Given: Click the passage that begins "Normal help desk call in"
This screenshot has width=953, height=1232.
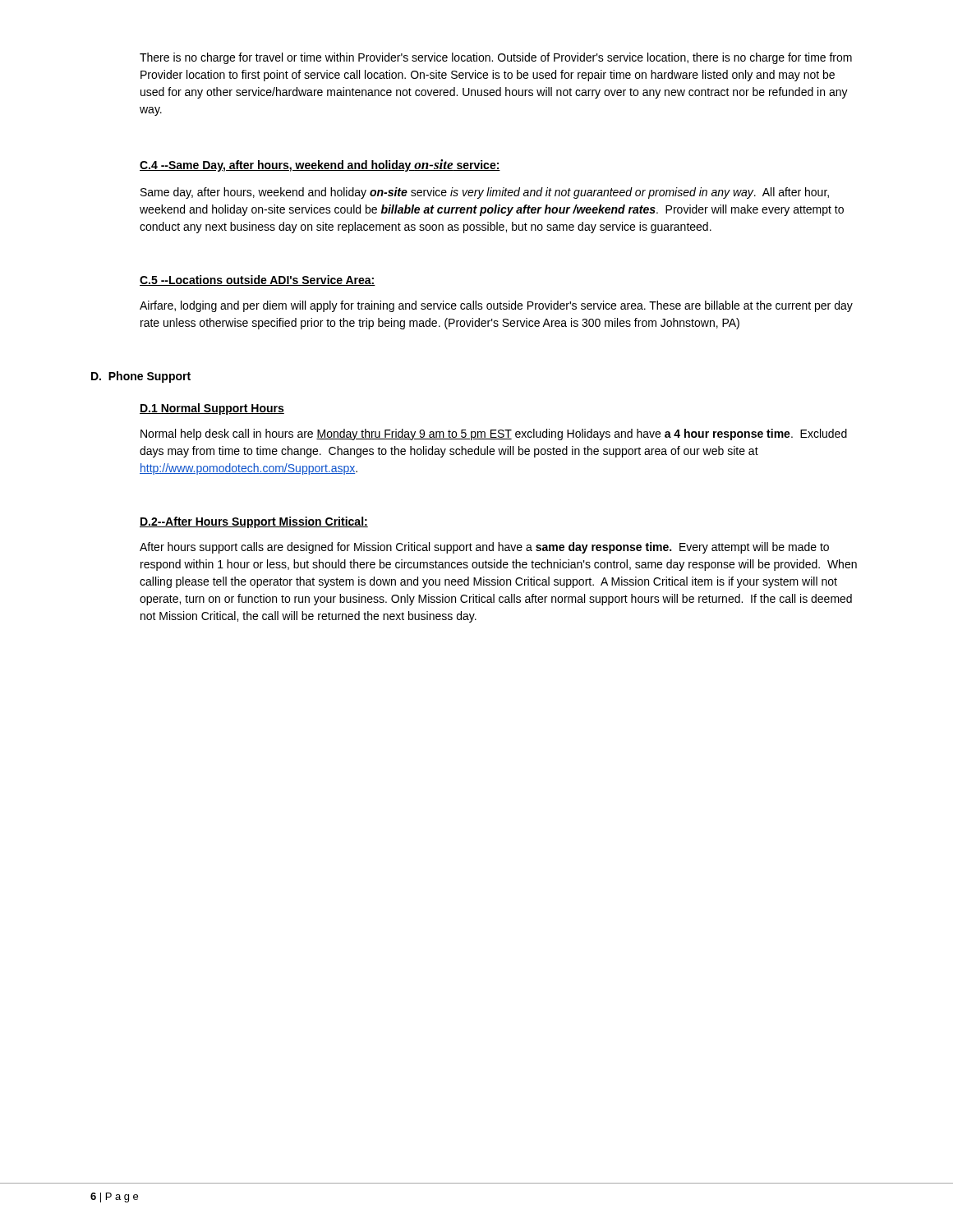Looking at the screenshot, I should click(493, 450).
